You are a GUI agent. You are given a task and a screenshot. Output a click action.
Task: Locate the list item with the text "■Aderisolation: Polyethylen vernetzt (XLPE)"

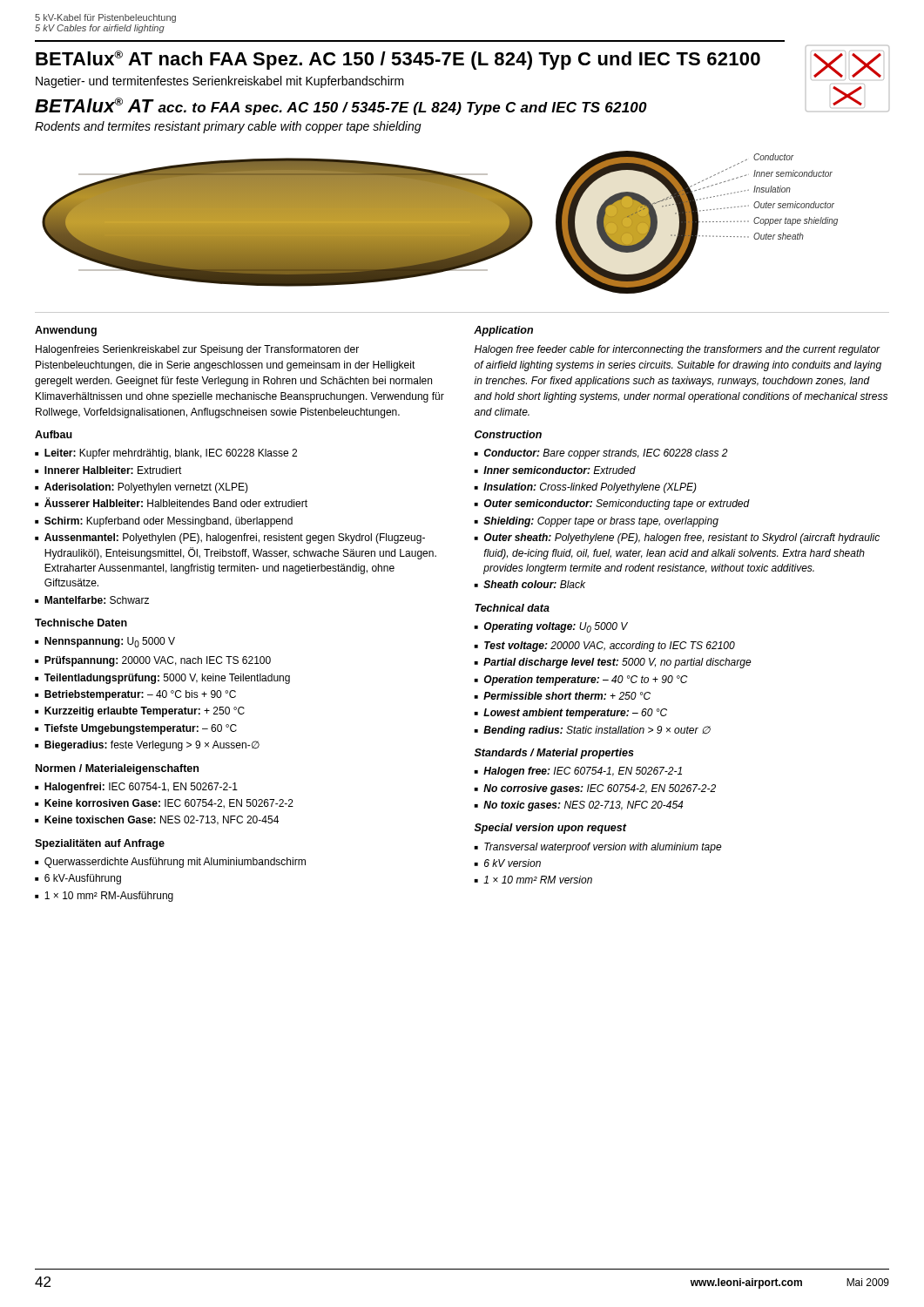[141, 488]
